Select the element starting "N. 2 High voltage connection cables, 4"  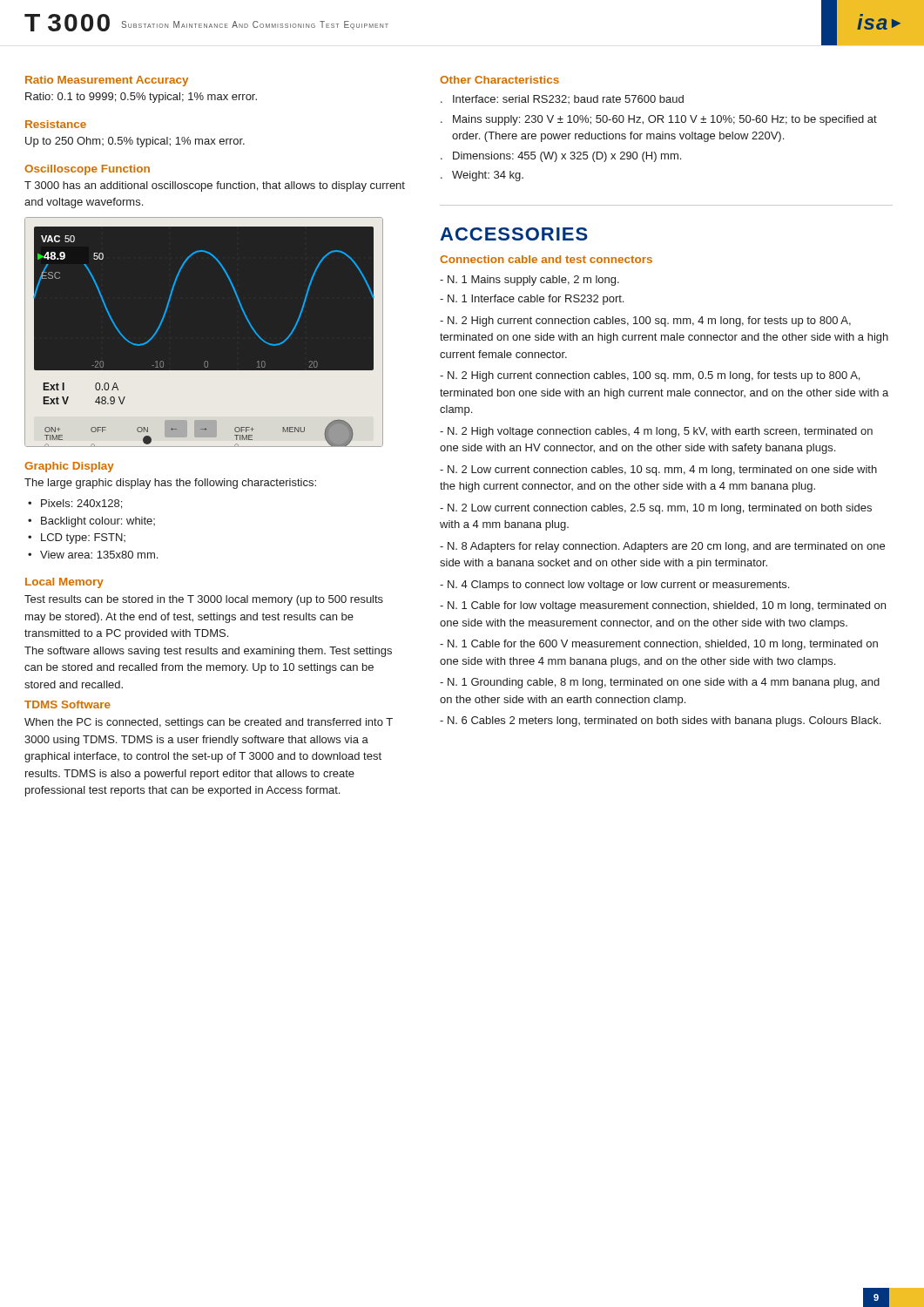[x=656, y=439]
